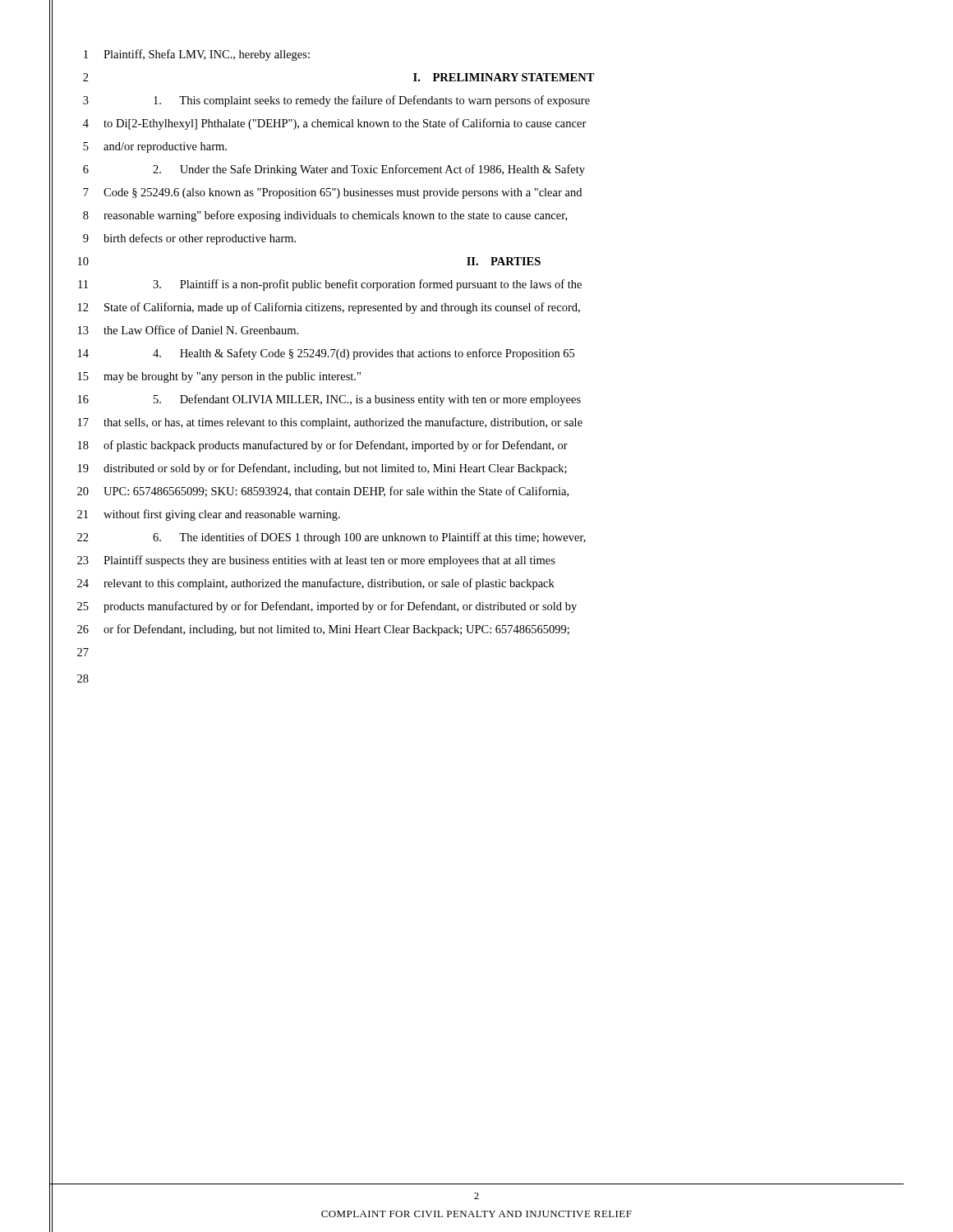Find the section header with the text "10 II. PARTIES"
Screen dimensions: 1232x953
[476, 261]
